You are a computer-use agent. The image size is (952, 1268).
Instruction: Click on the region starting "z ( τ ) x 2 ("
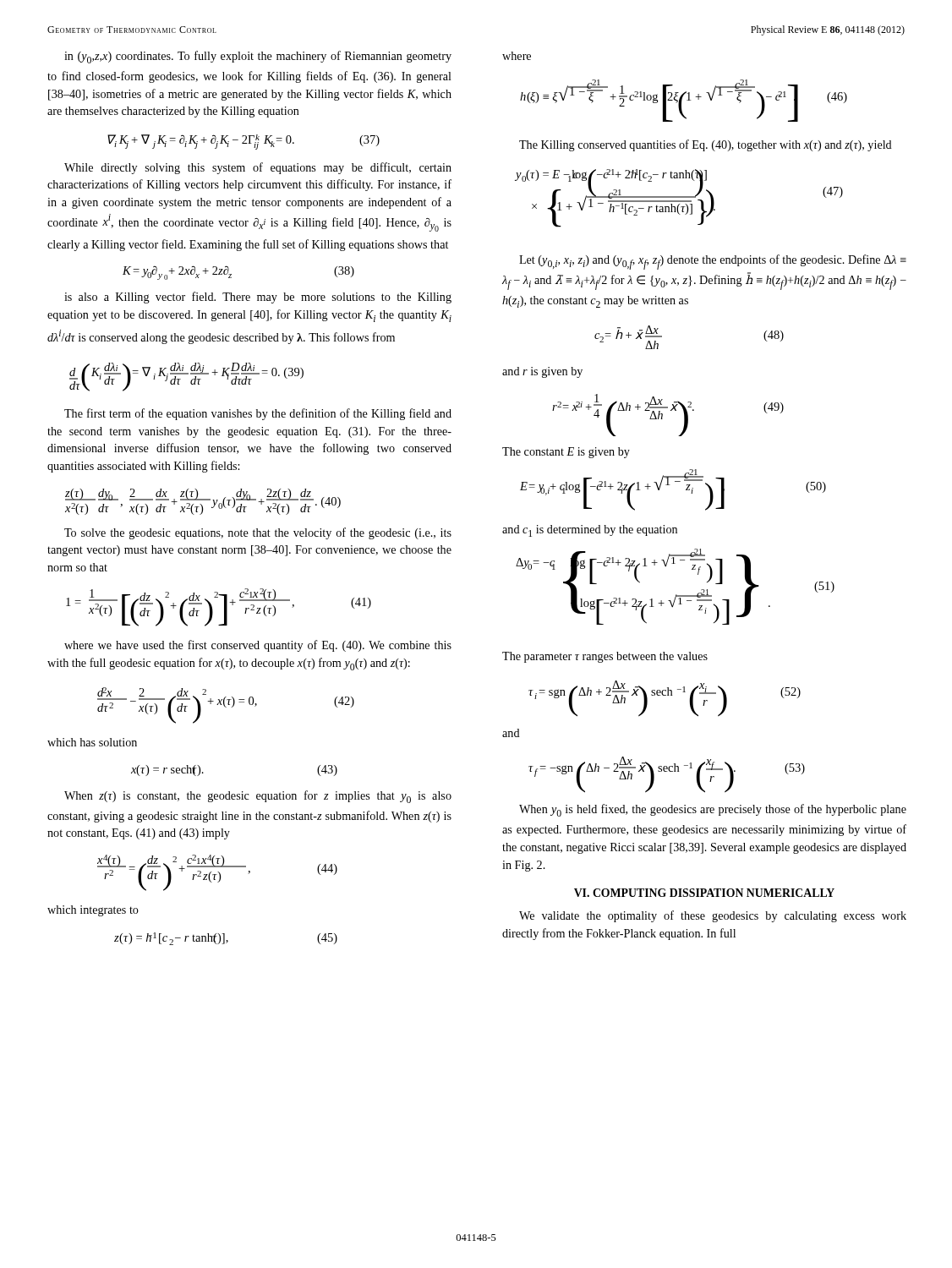point(249,499)
